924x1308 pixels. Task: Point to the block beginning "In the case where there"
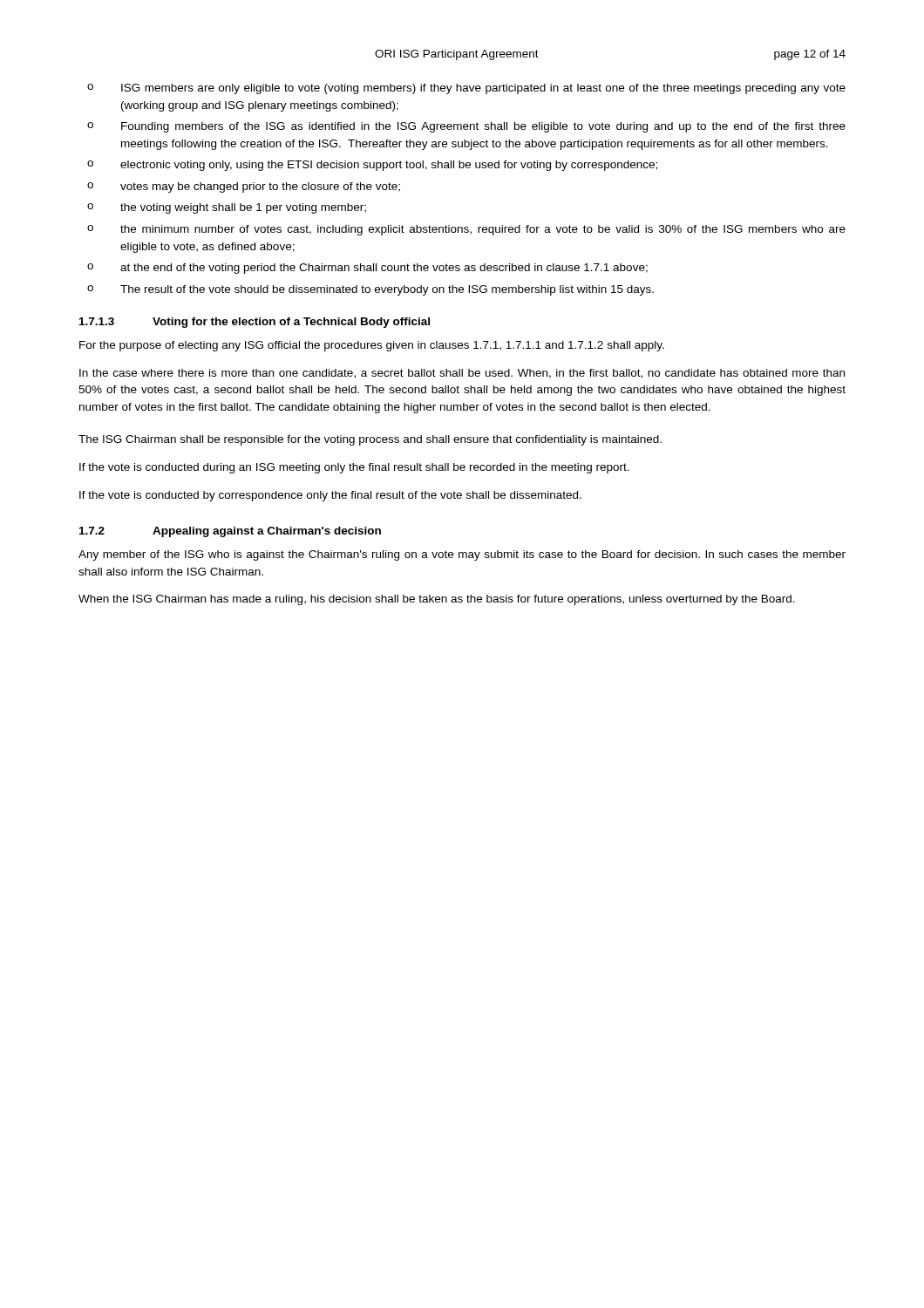click(x=462, y=390)
